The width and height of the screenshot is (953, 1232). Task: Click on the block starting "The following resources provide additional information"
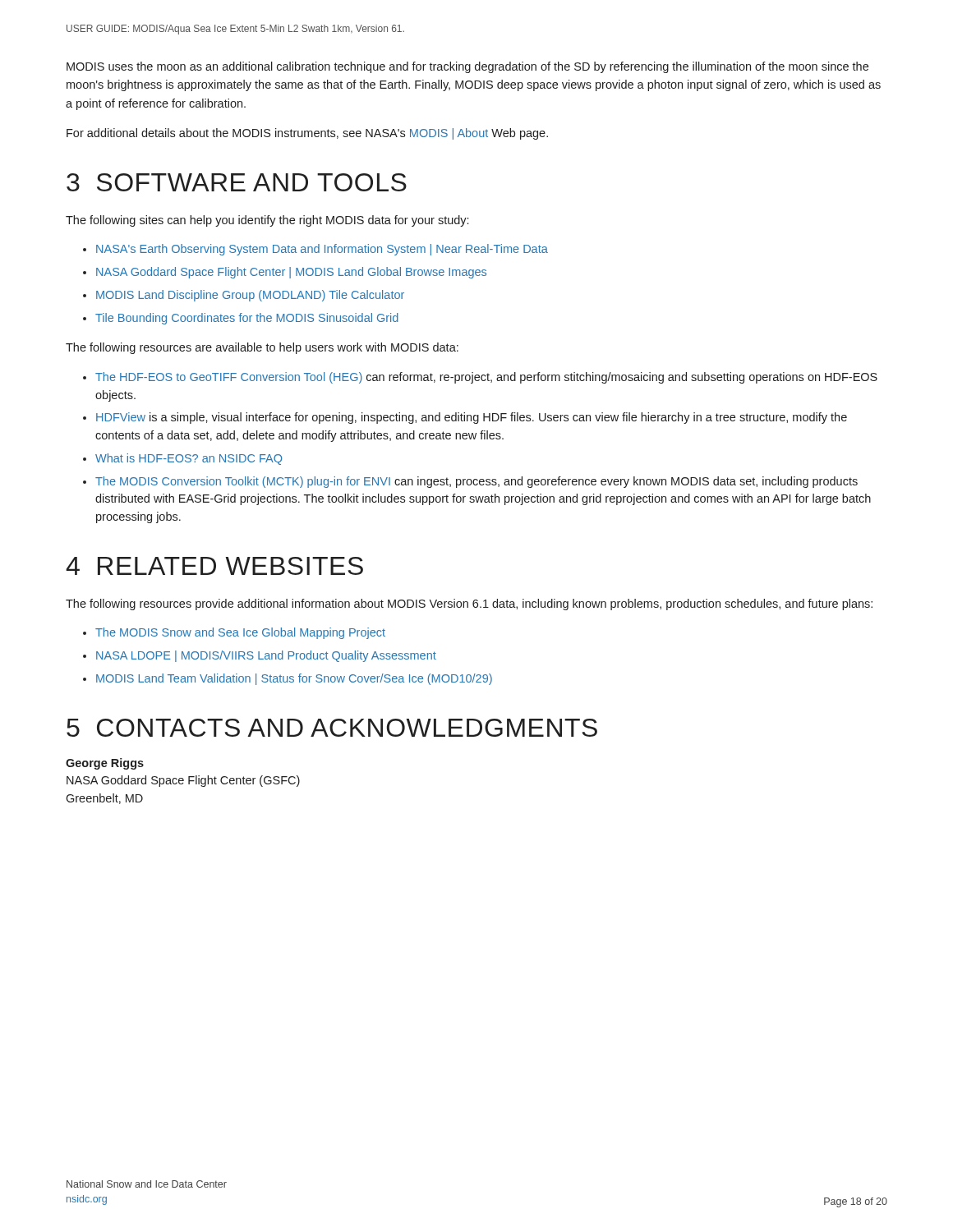pyautogui.click(x=470, y=603)
